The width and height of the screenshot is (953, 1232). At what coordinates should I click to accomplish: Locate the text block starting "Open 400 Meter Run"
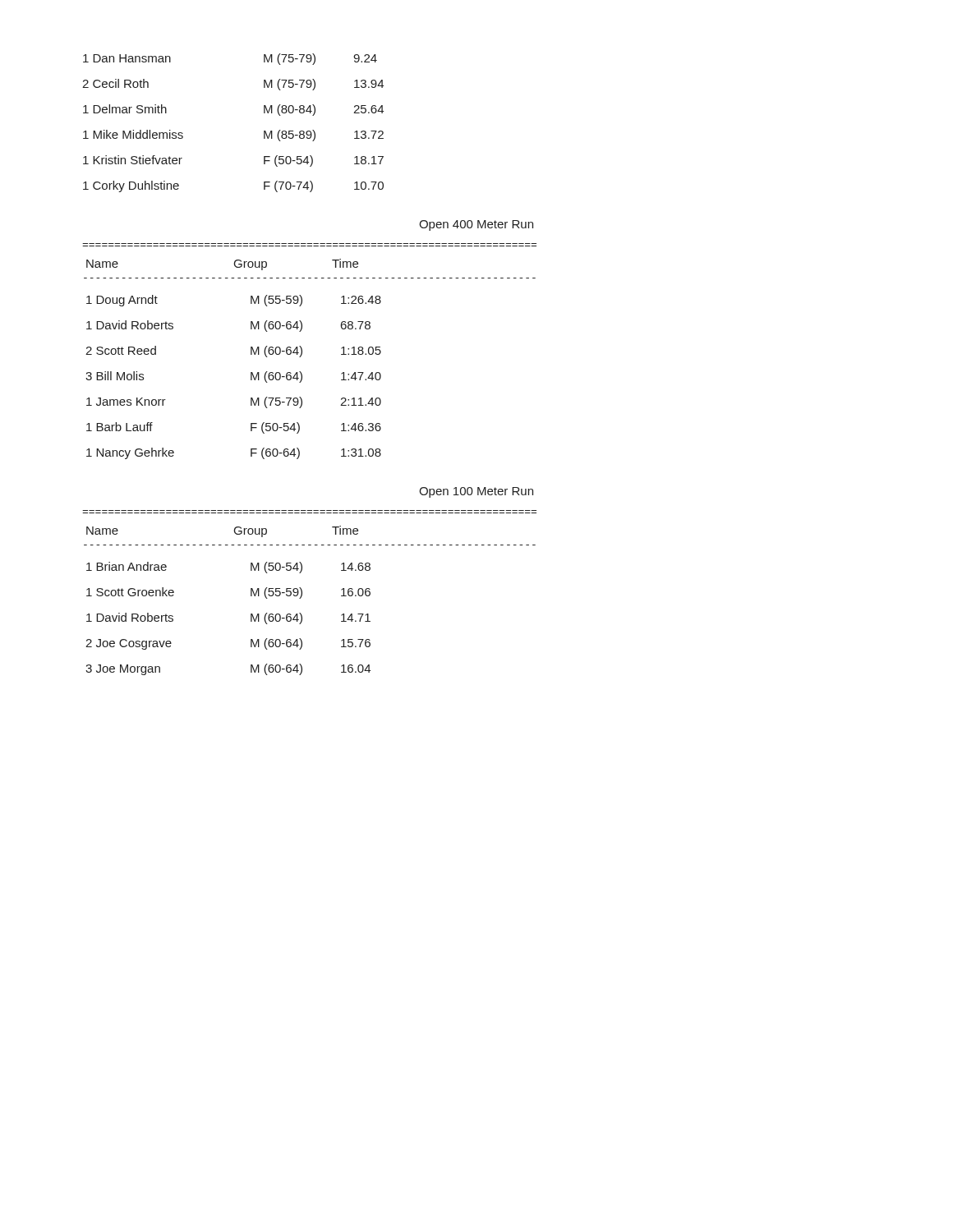click(476, 224)
